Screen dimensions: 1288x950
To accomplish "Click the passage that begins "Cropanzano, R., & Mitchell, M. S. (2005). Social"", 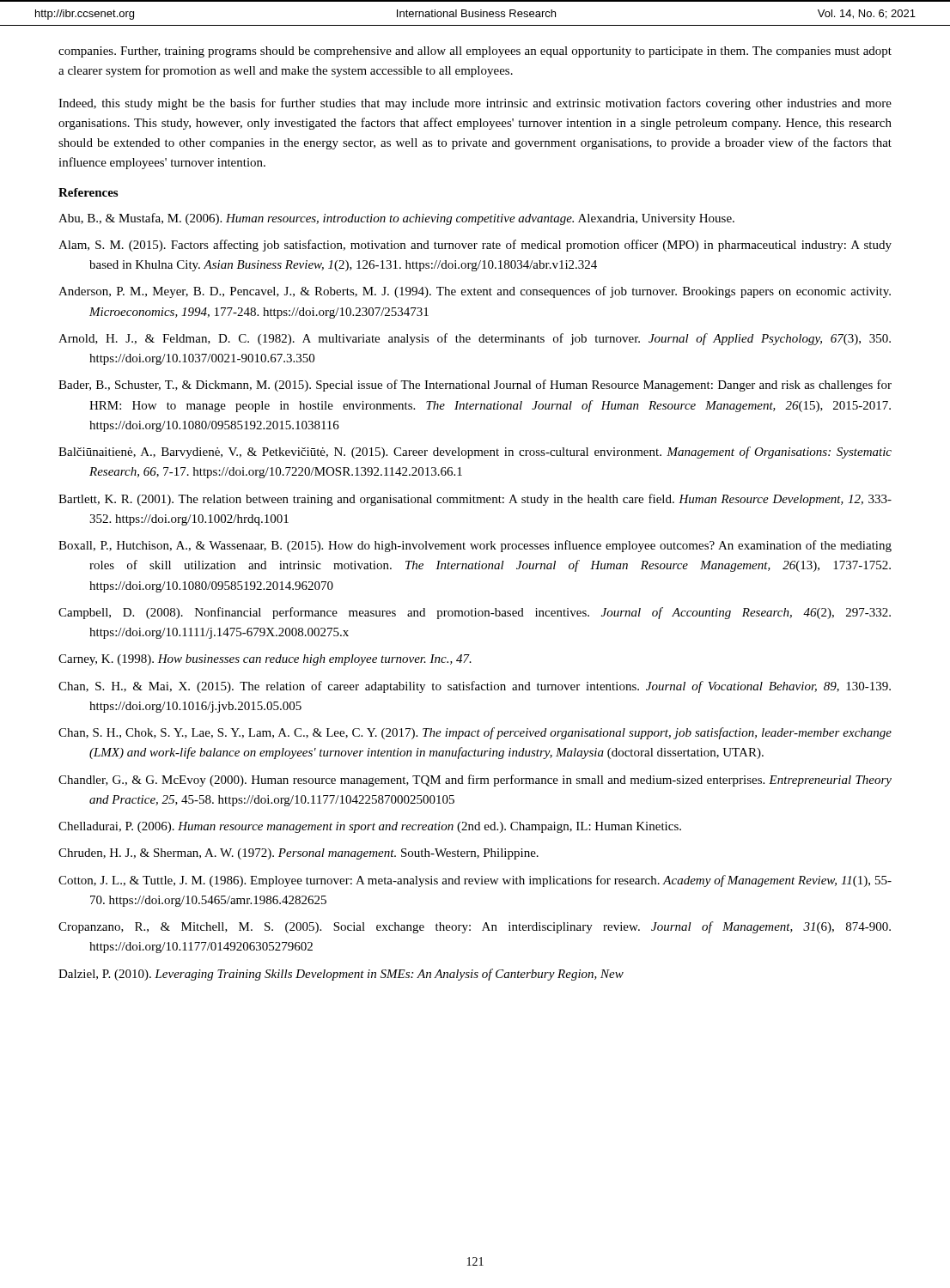I will pos(475,937).
